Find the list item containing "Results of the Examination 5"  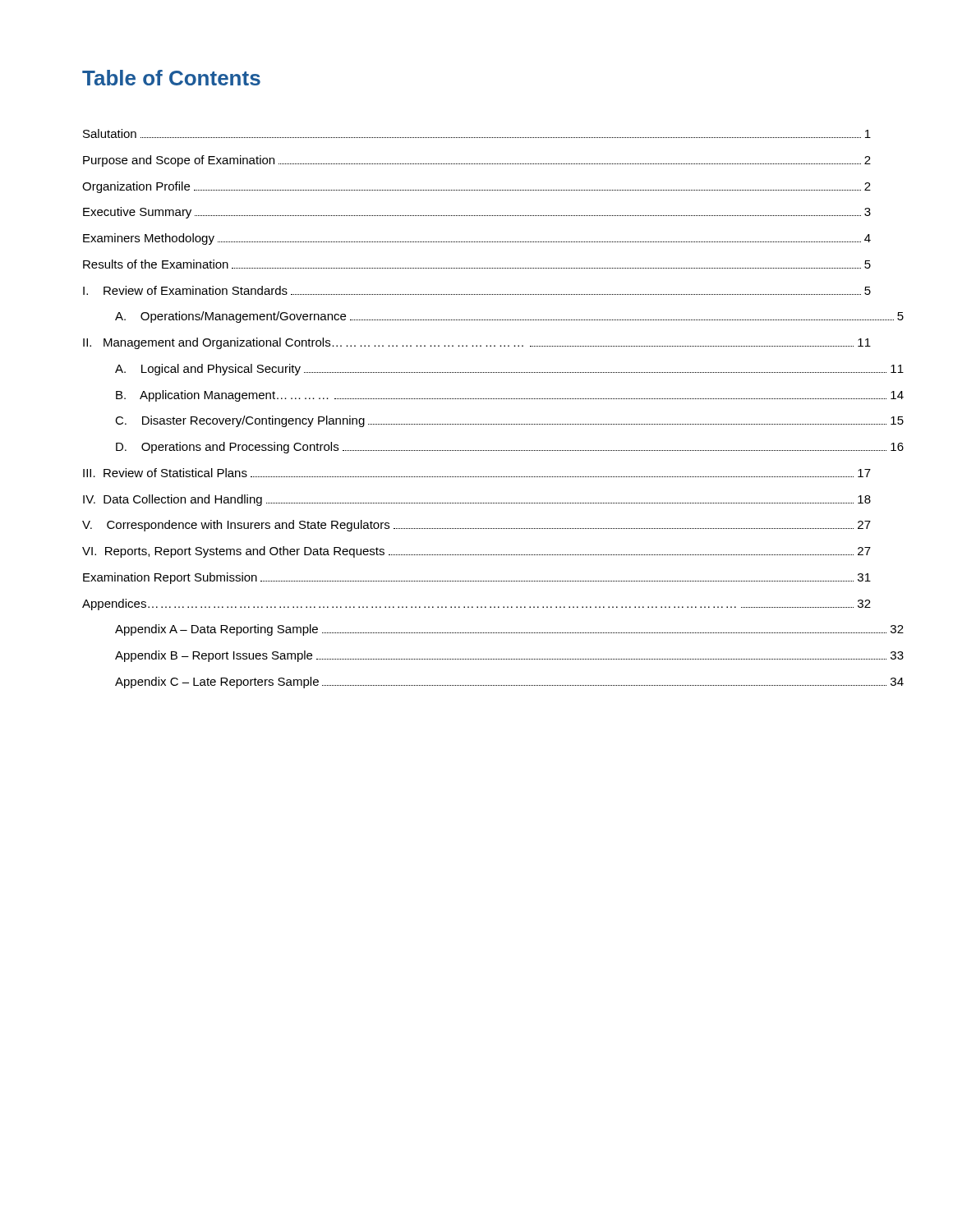[476, 264]
